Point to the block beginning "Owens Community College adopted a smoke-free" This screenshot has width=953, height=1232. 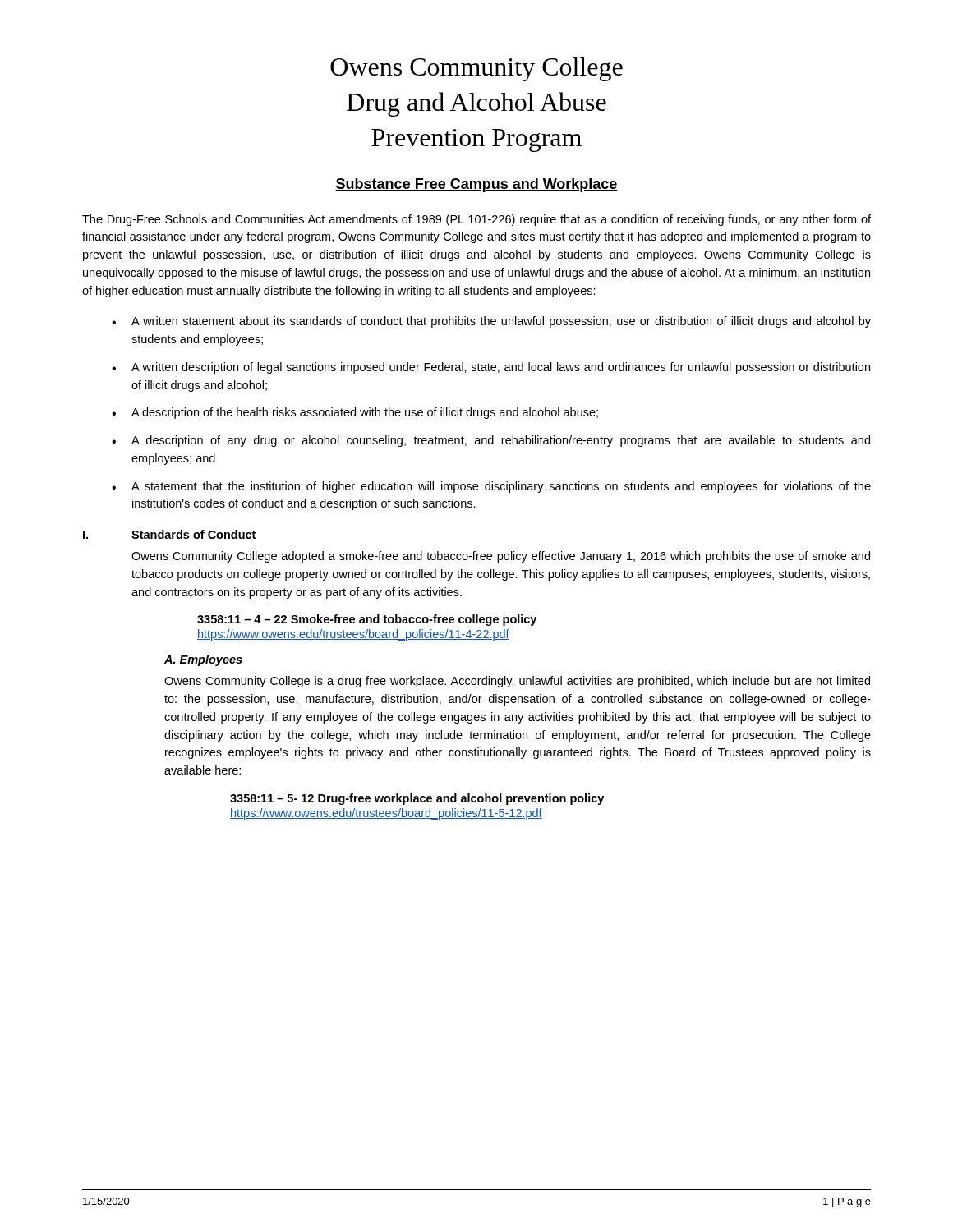coord(501,574)
